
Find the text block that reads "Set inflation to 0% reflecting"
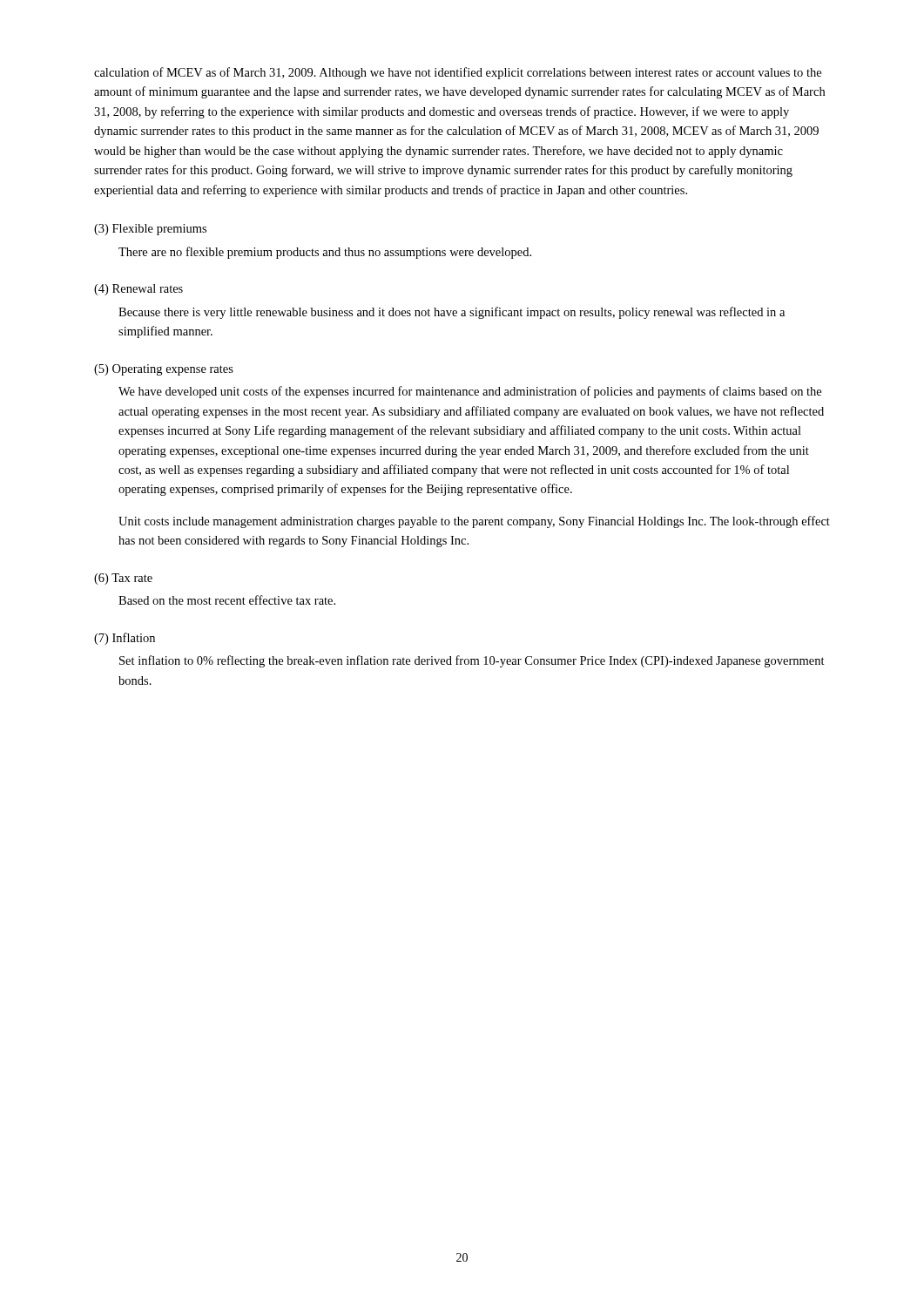471,670
